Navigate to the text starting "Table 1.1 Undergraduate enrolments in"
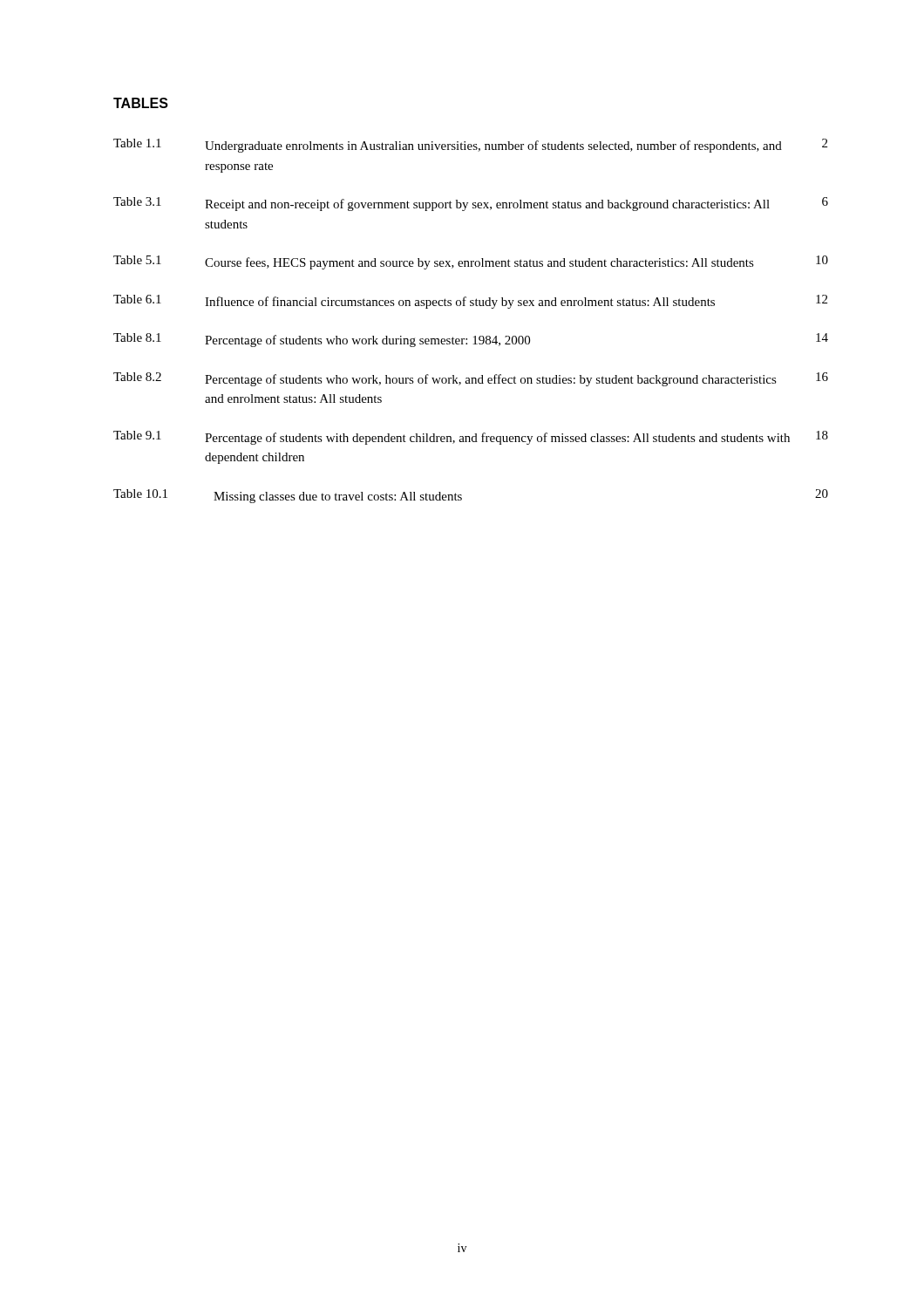 471,156
